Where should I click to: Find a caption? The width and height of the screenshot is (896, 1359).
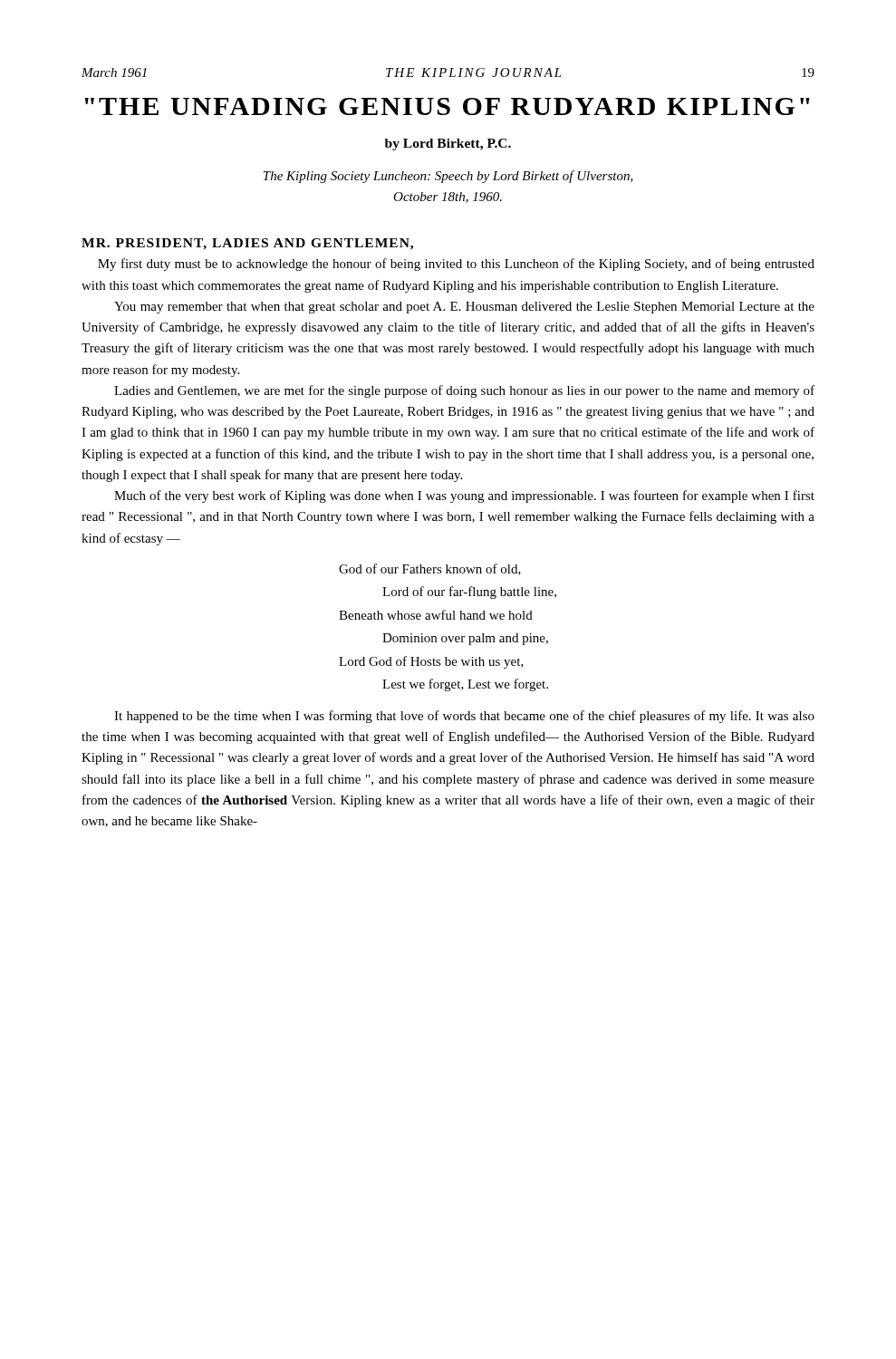[448, 186]
